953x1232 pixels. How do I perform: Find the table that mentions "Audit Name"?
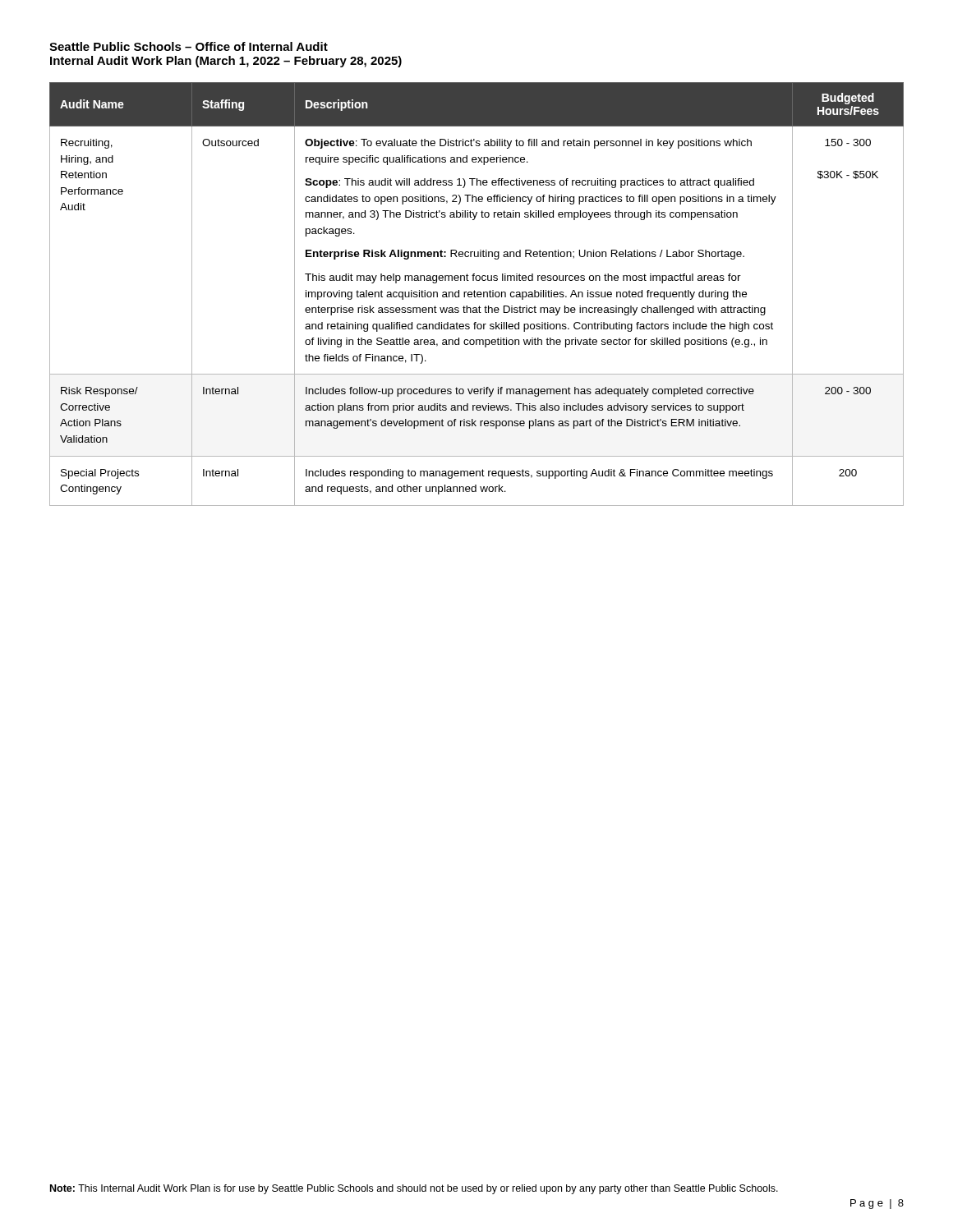click(x=476, y=294)
